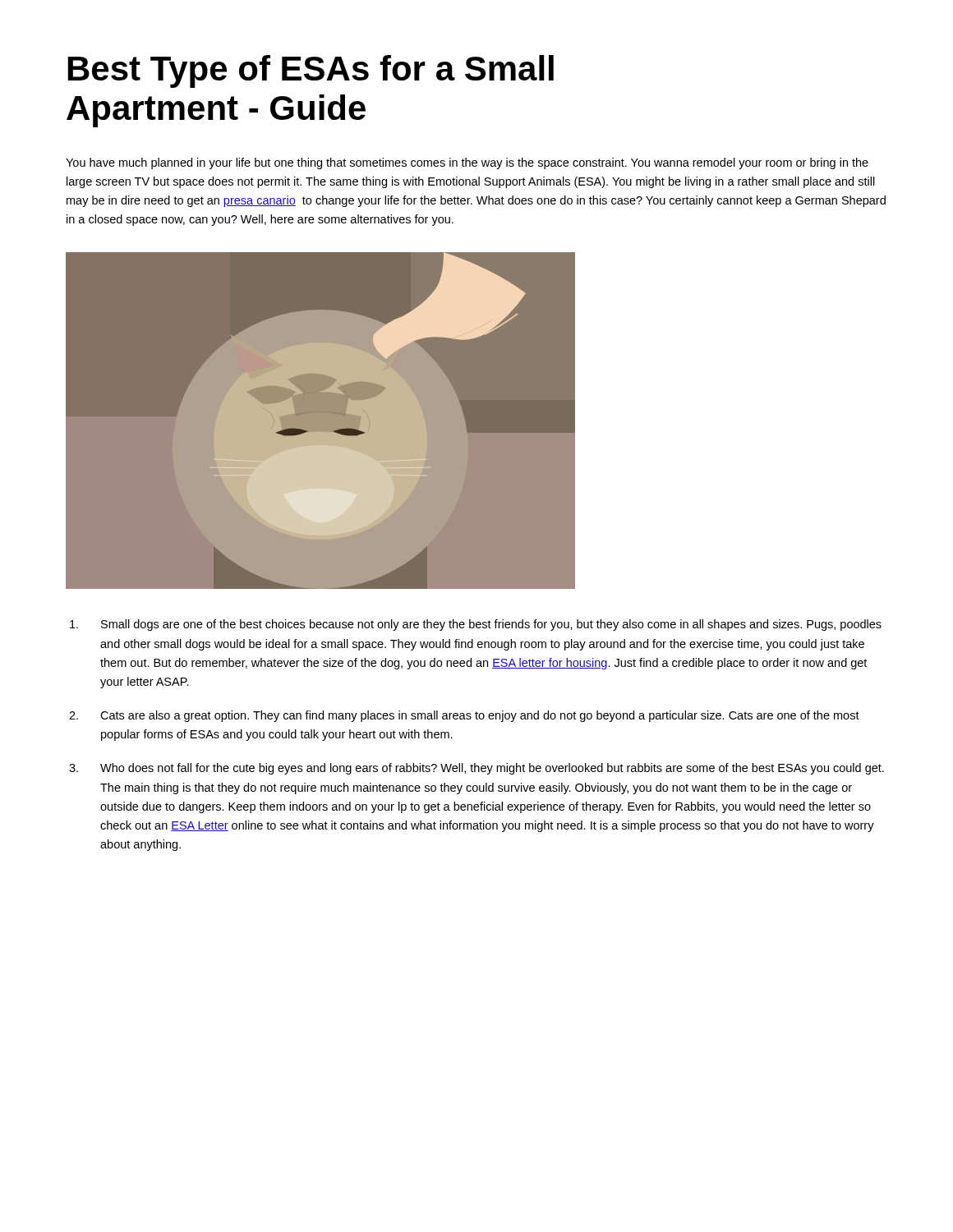Viewport: 953px width, 1232px height.
Task: Select the list item that reads "Who does not fall for the cute"
Action: pos(492,806)
